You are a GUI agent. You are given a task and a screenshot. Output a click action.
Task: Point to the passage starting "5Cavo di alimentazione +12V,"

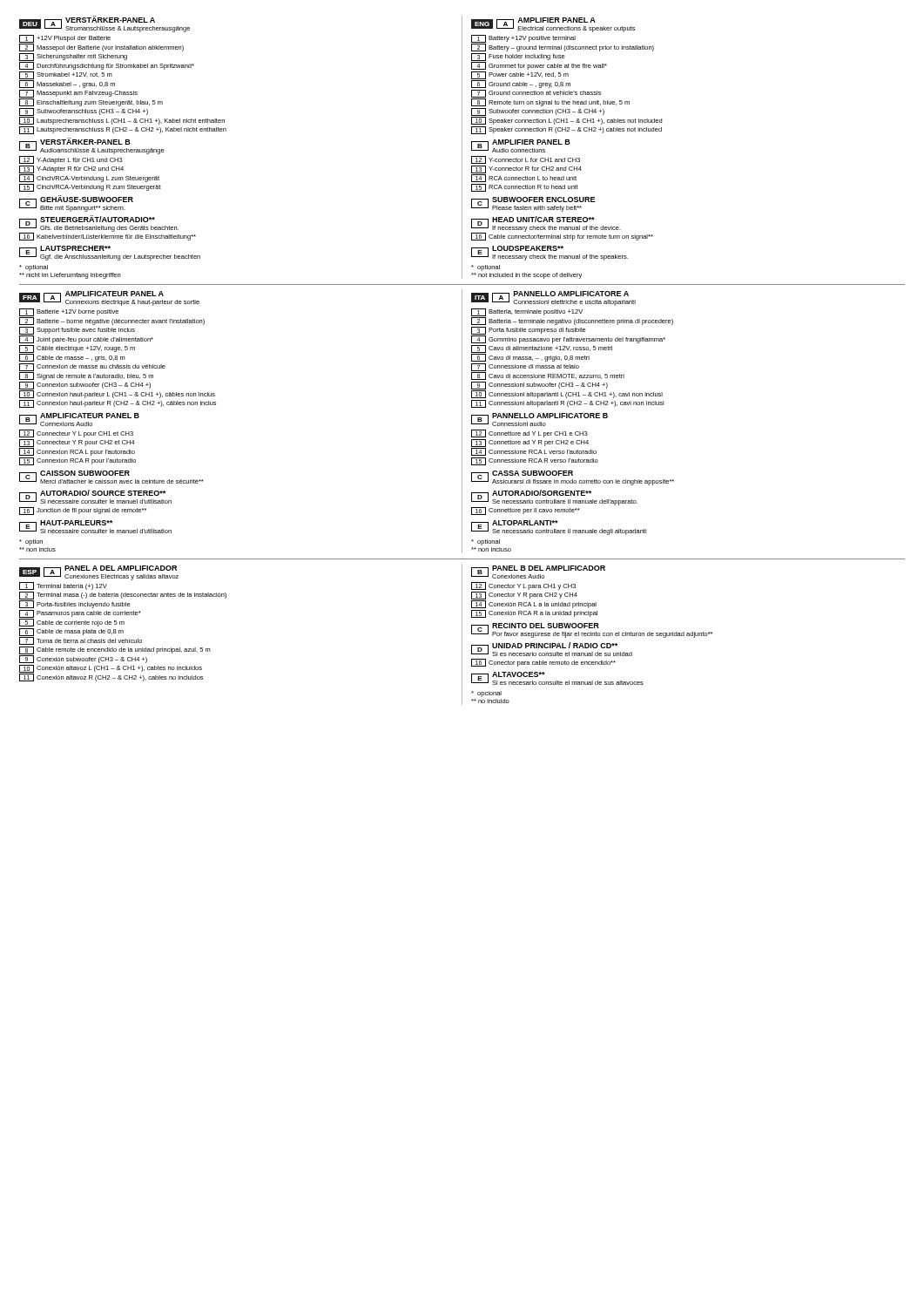(x=542, y=349)
